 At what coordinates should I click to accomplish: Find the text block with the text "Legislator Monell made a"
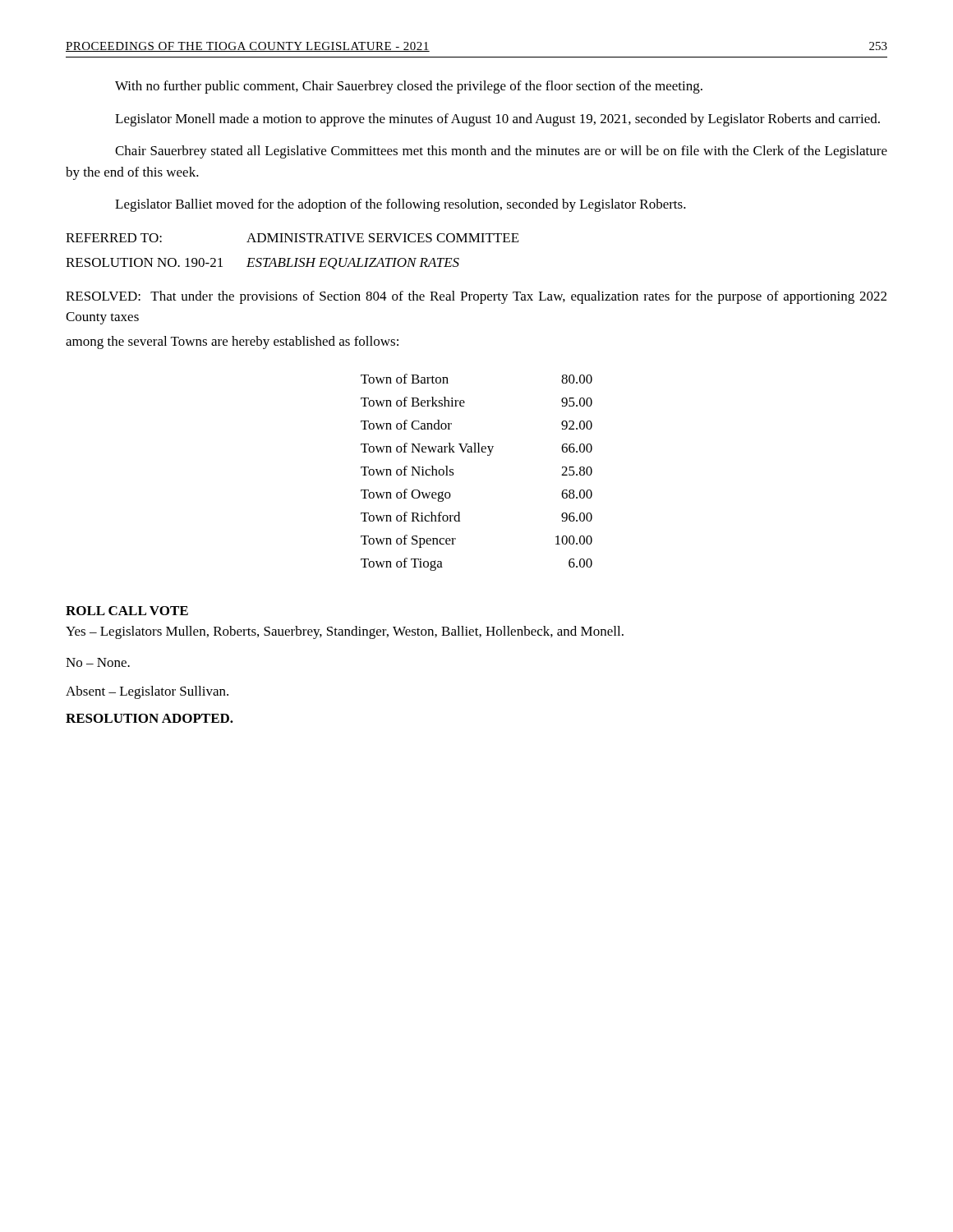498,118
